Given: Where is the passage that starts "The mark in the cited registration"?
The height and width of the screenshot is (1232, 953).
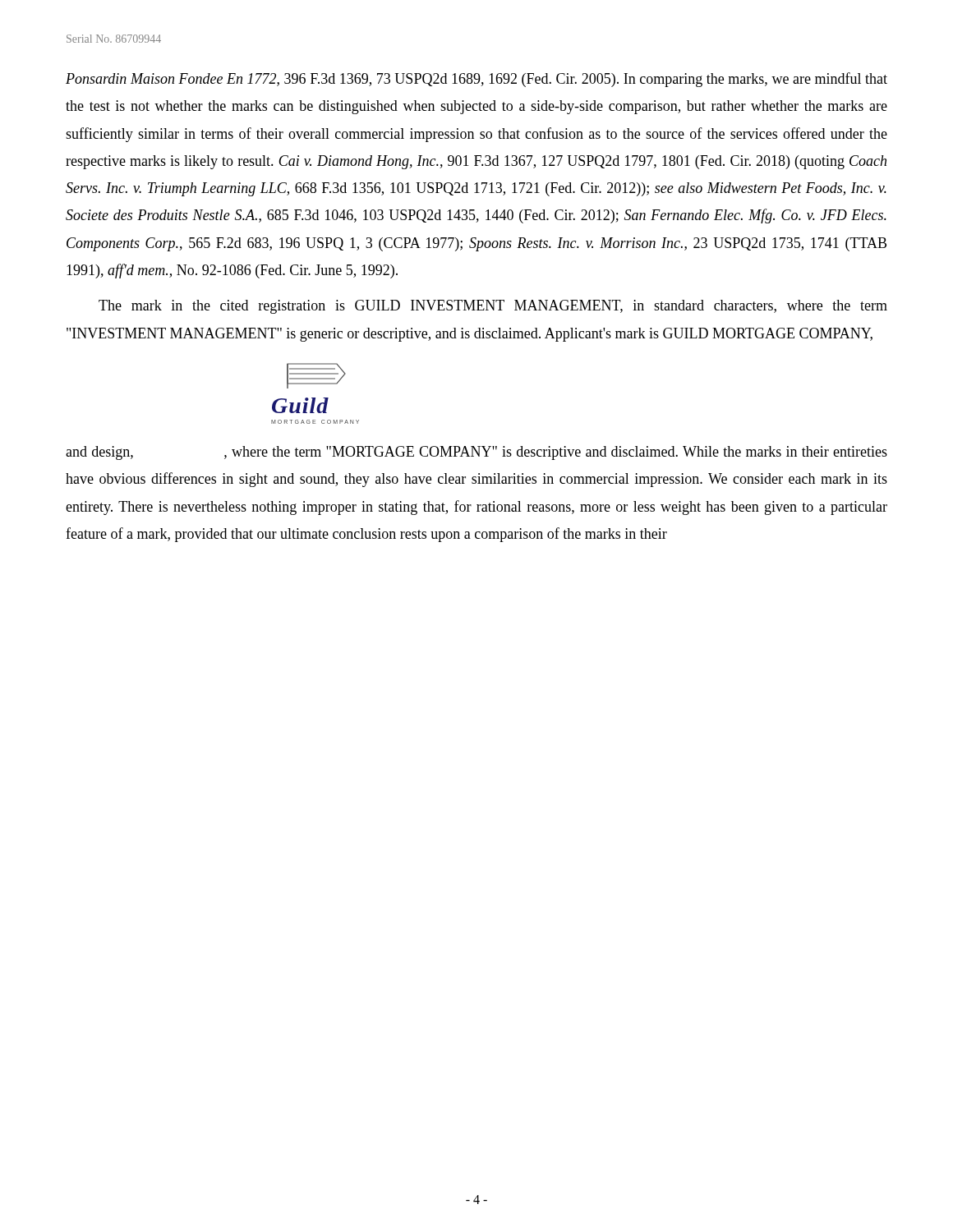Looking at the screenshot, I should coord(476,320).
